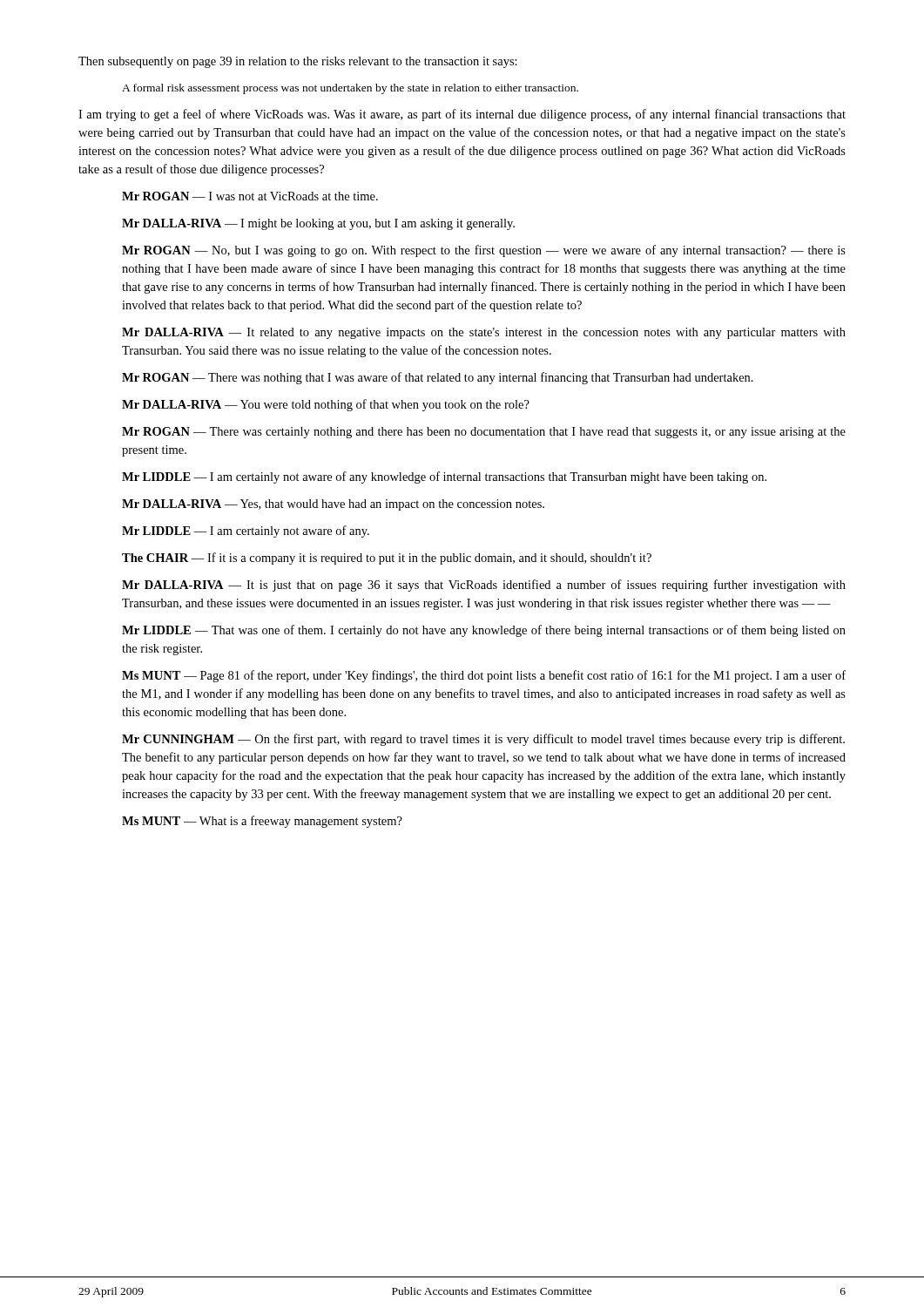This screenshot has width=924, height=1307.
Task: Point to the text starting "I am trying to get a feel of"
Action: (x=462, y=141)
